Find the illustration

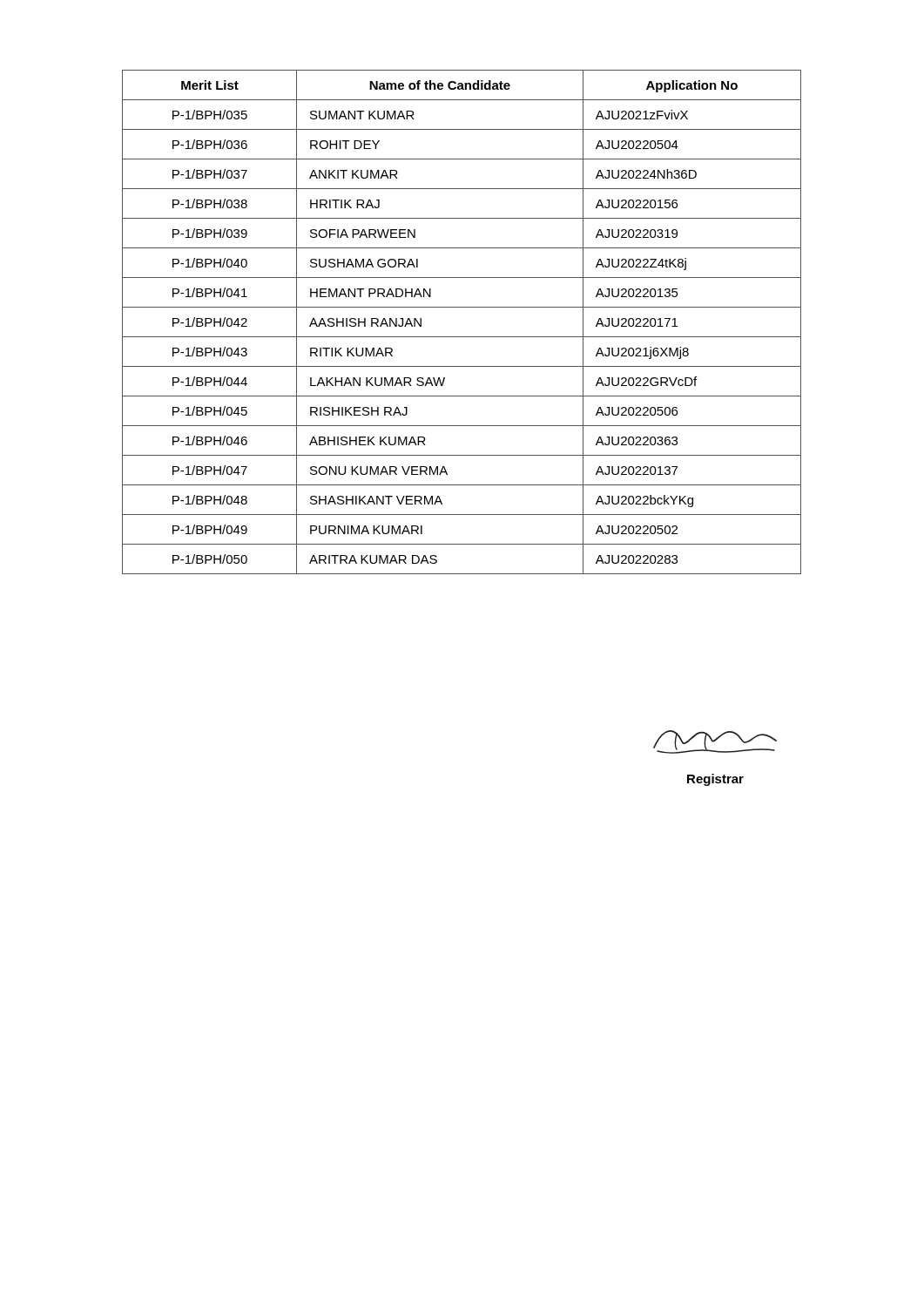click(715, 740)
